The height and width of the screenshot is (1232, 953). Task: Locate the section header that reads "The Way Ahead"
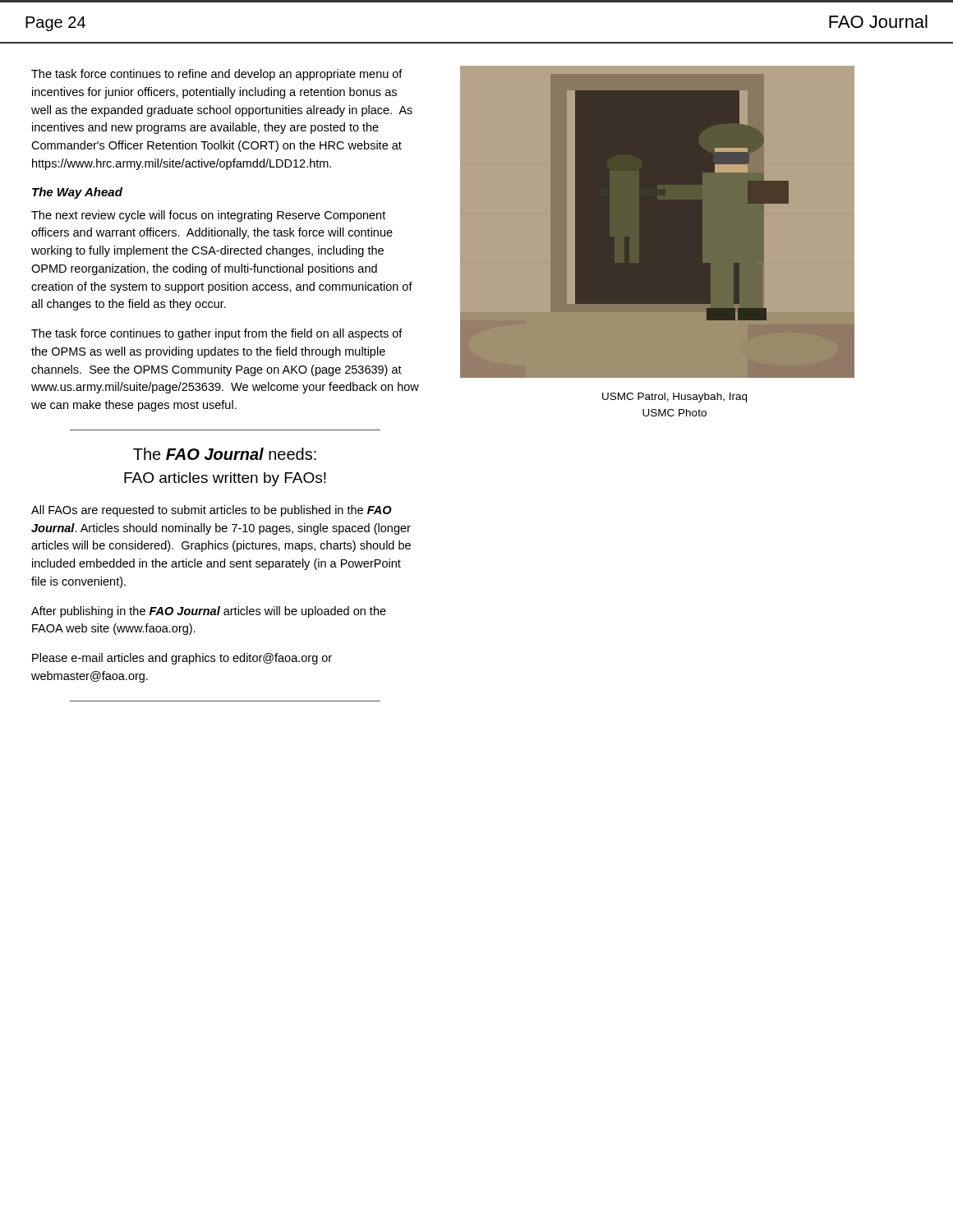click(x=77, y=191)
